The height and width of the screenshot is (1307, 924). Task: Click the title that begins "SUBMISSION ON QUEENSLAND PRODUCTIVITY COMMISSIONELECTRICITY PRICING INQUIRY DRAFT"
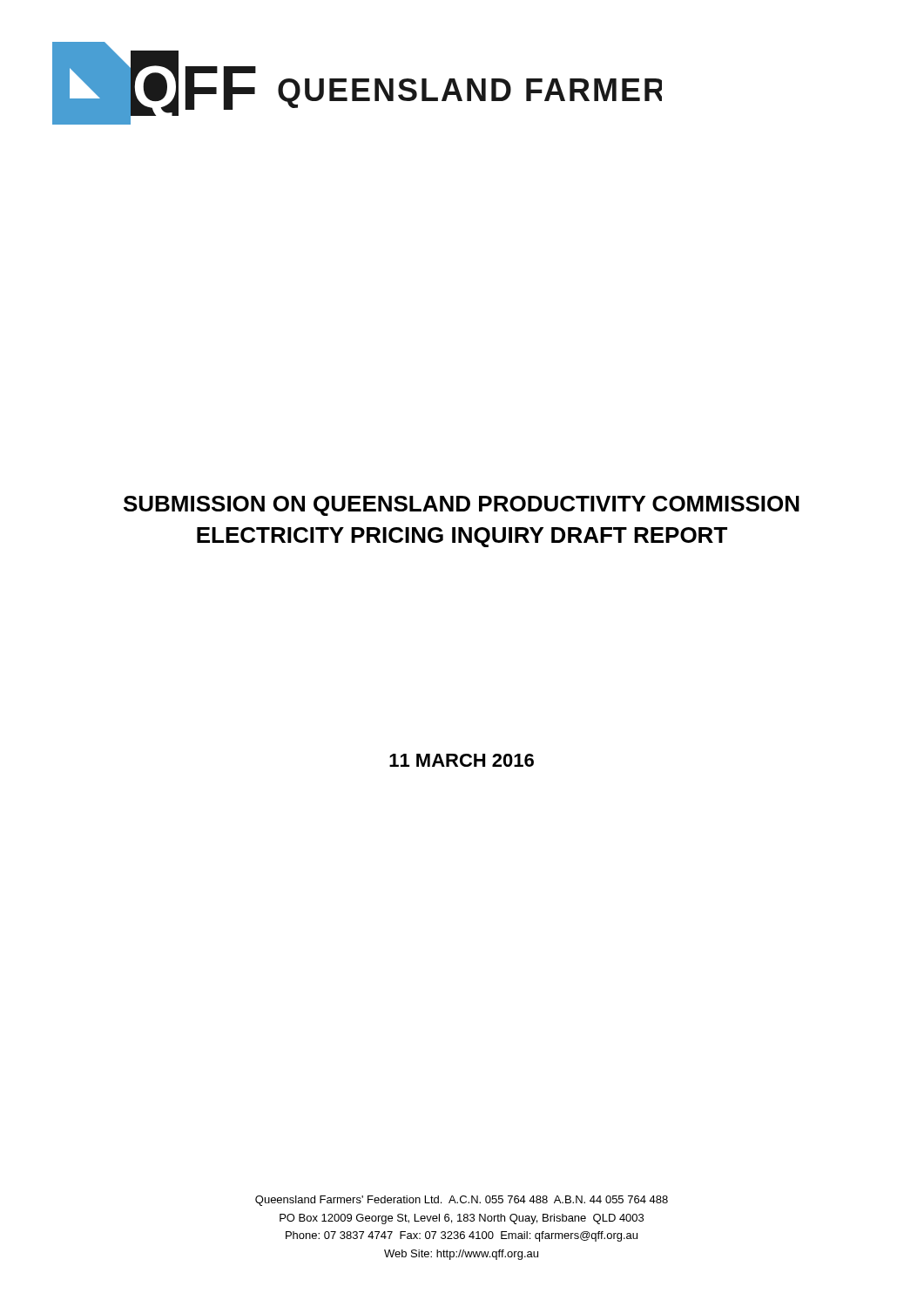tap(462, 519)
